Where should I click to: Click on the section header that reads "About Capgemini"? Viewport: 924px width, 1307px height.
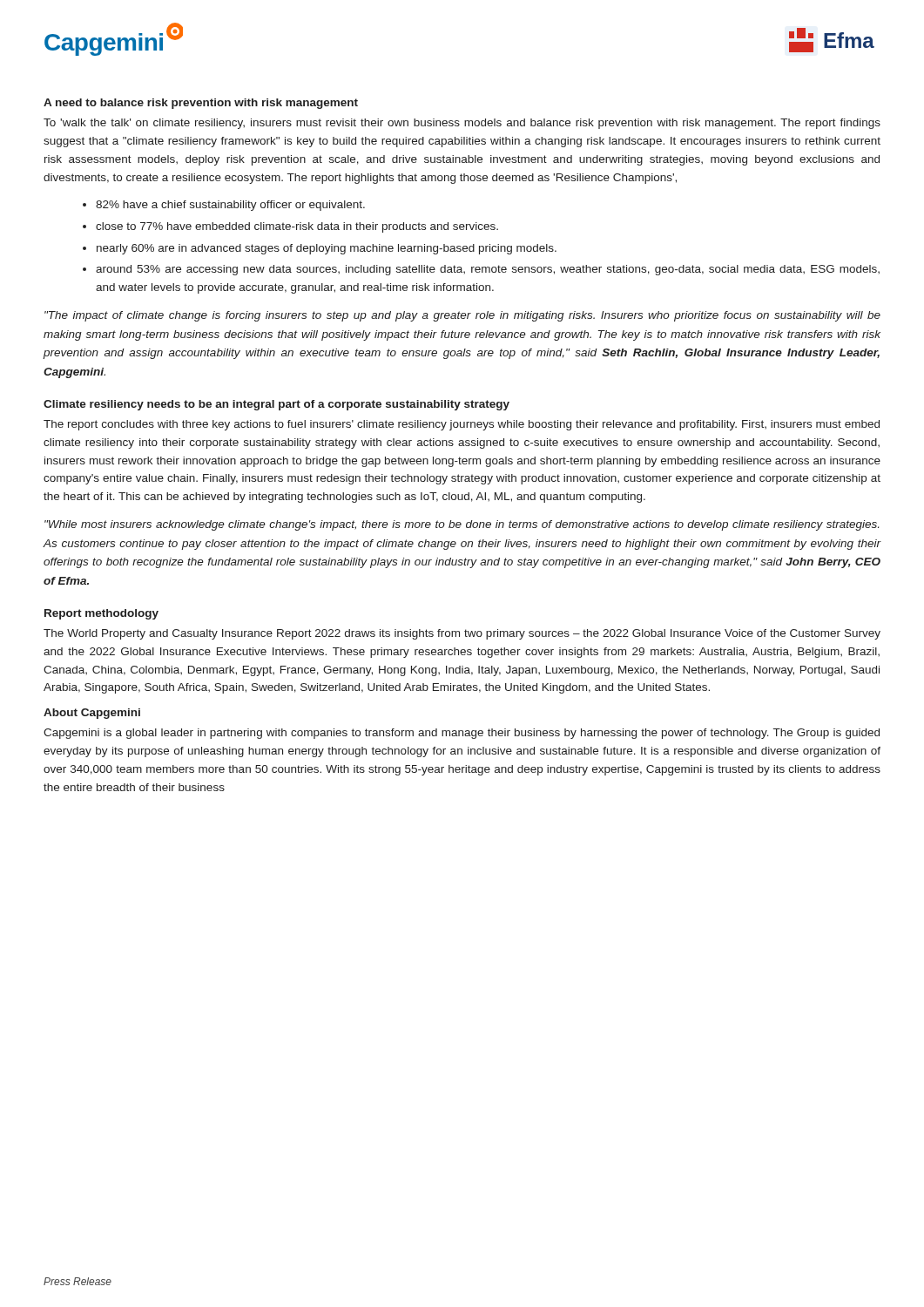click(92, 713)
